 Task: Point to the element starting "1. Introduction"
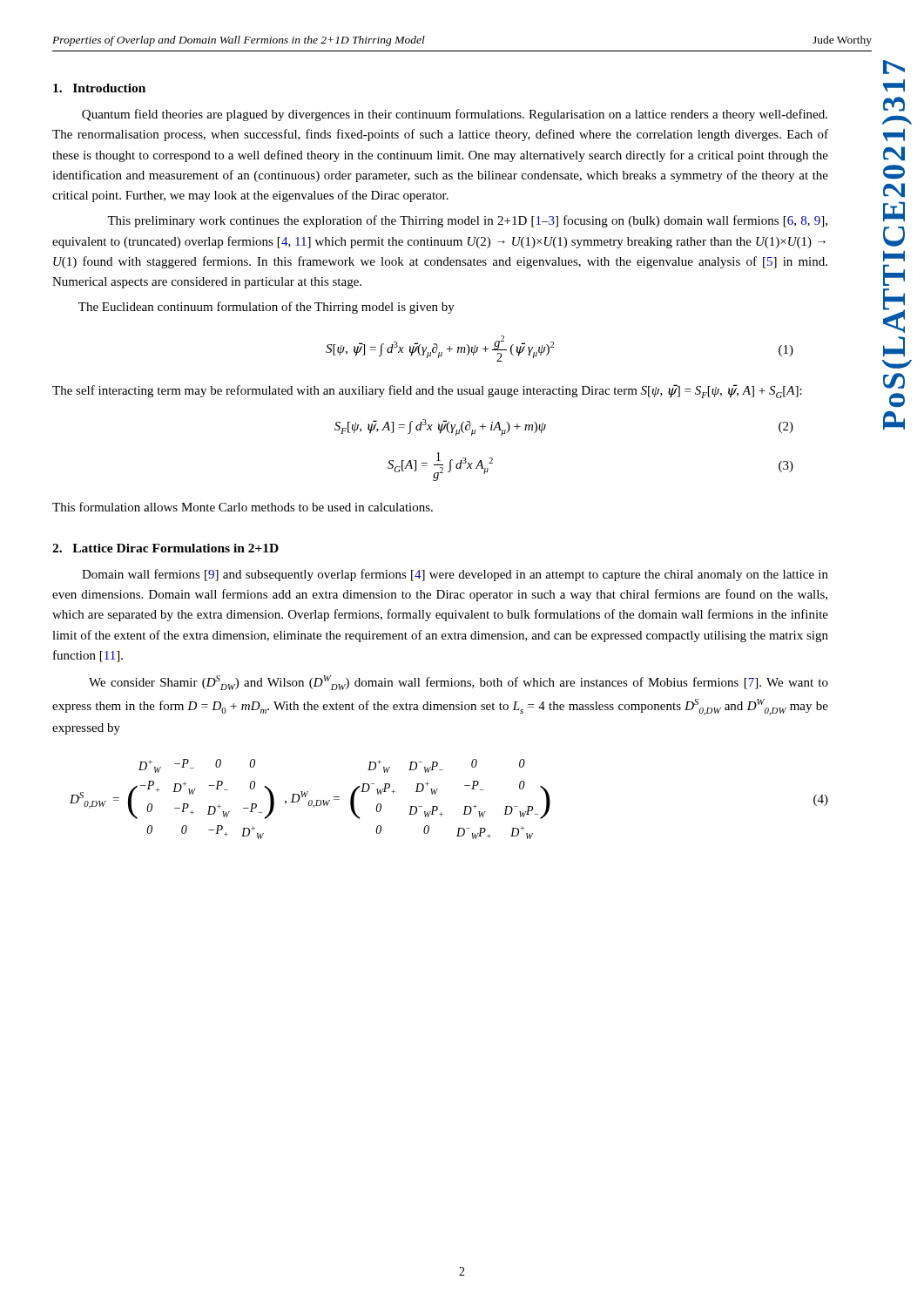pos(99,88)
